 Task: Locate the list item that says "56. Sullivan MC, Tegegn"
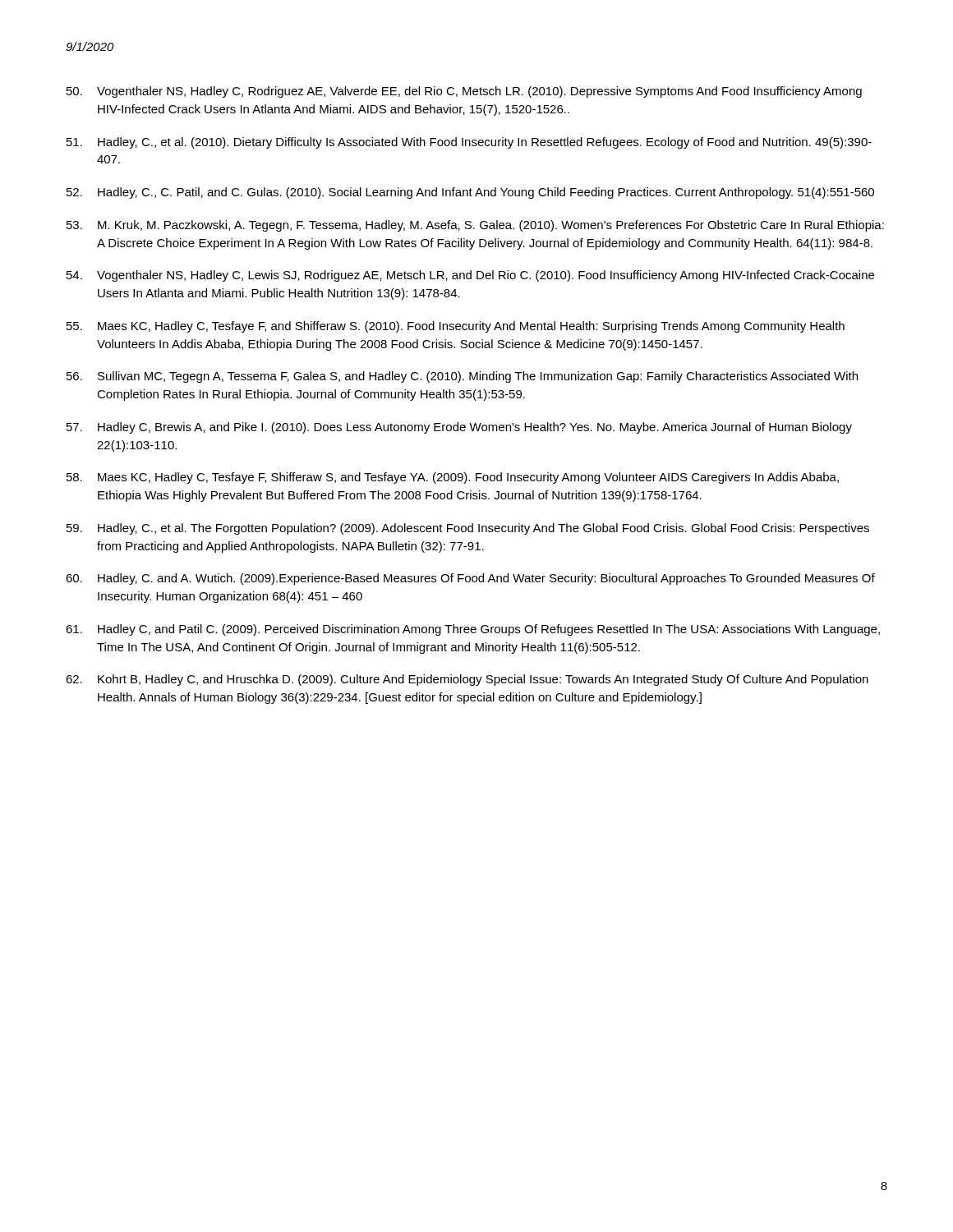click(476, 385)
